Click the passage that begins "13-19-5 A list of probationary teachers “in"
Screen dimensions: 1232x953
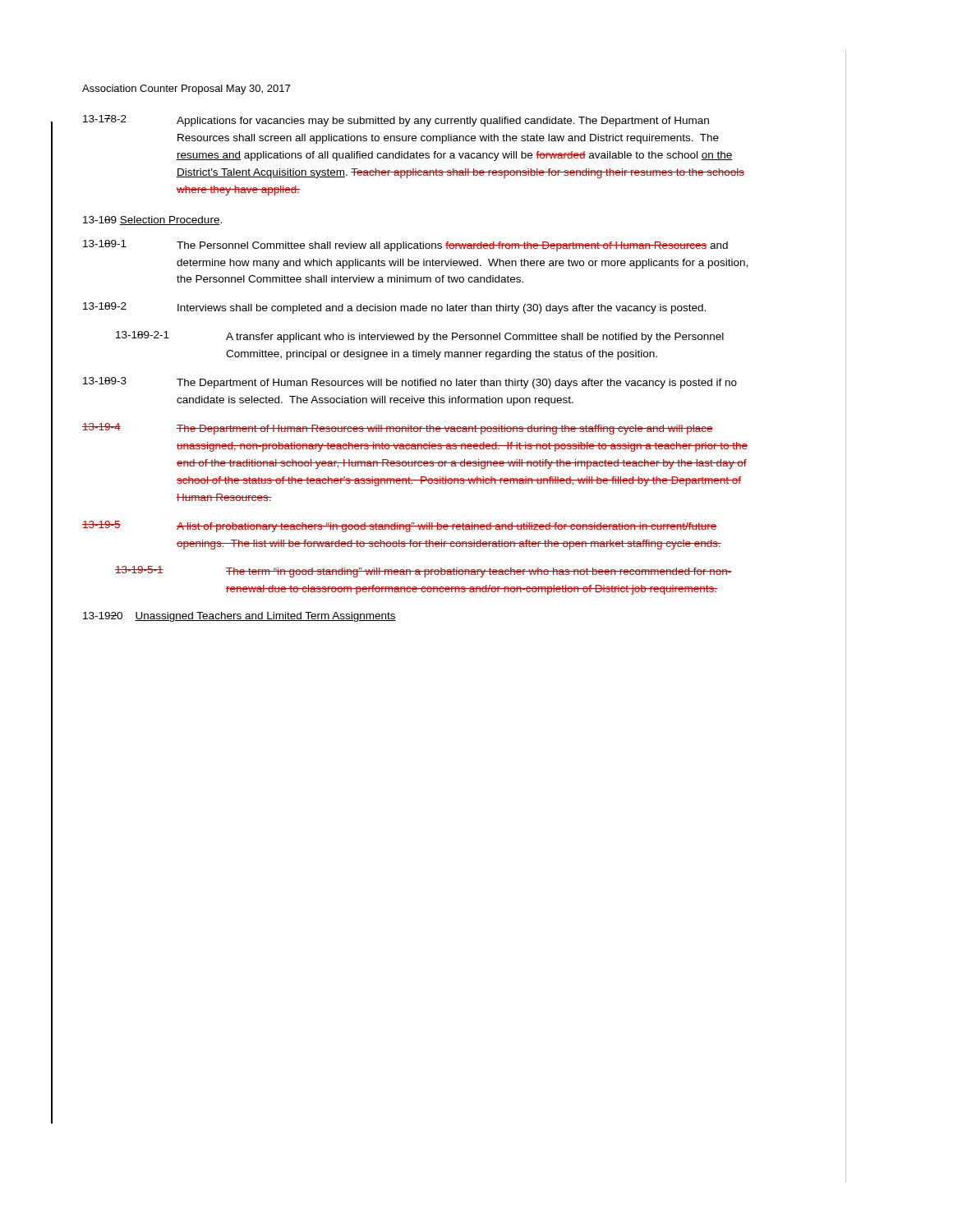pyautogui.click(x=419, y=535)
